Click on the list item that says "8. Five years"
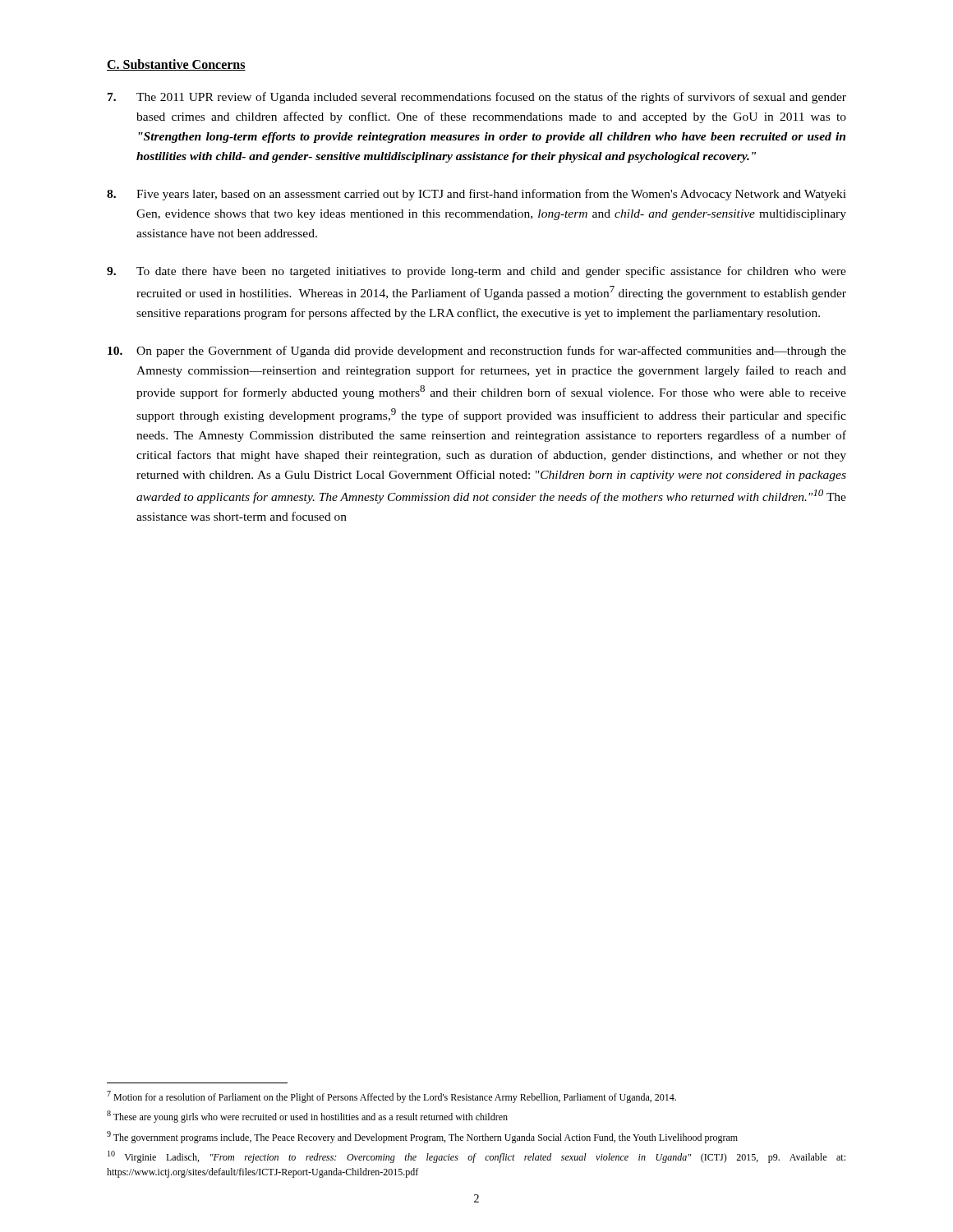 click(x=476, y=214)
